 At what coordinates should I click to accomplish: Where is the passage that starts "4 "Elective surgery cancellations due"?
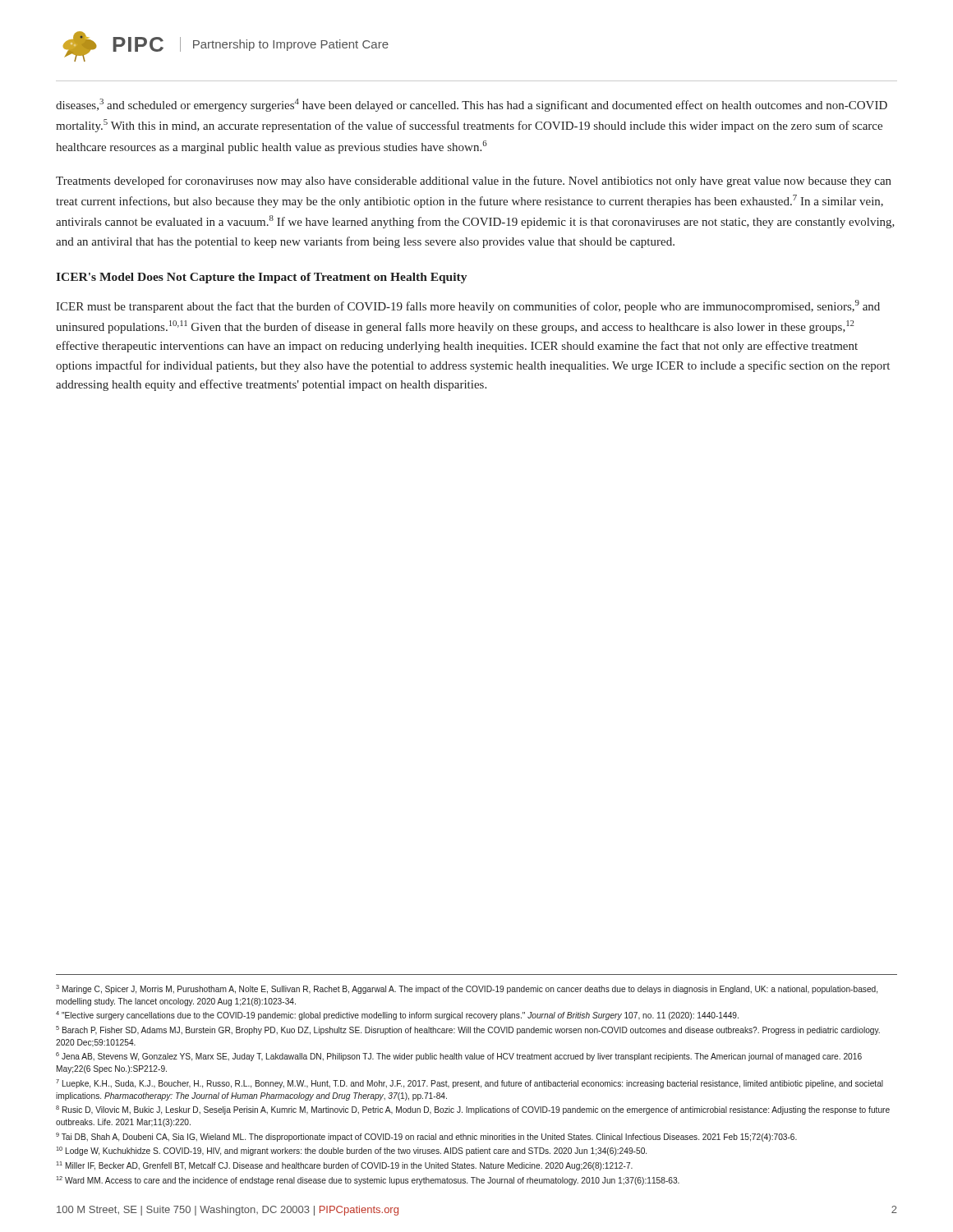click(398, 1015)
